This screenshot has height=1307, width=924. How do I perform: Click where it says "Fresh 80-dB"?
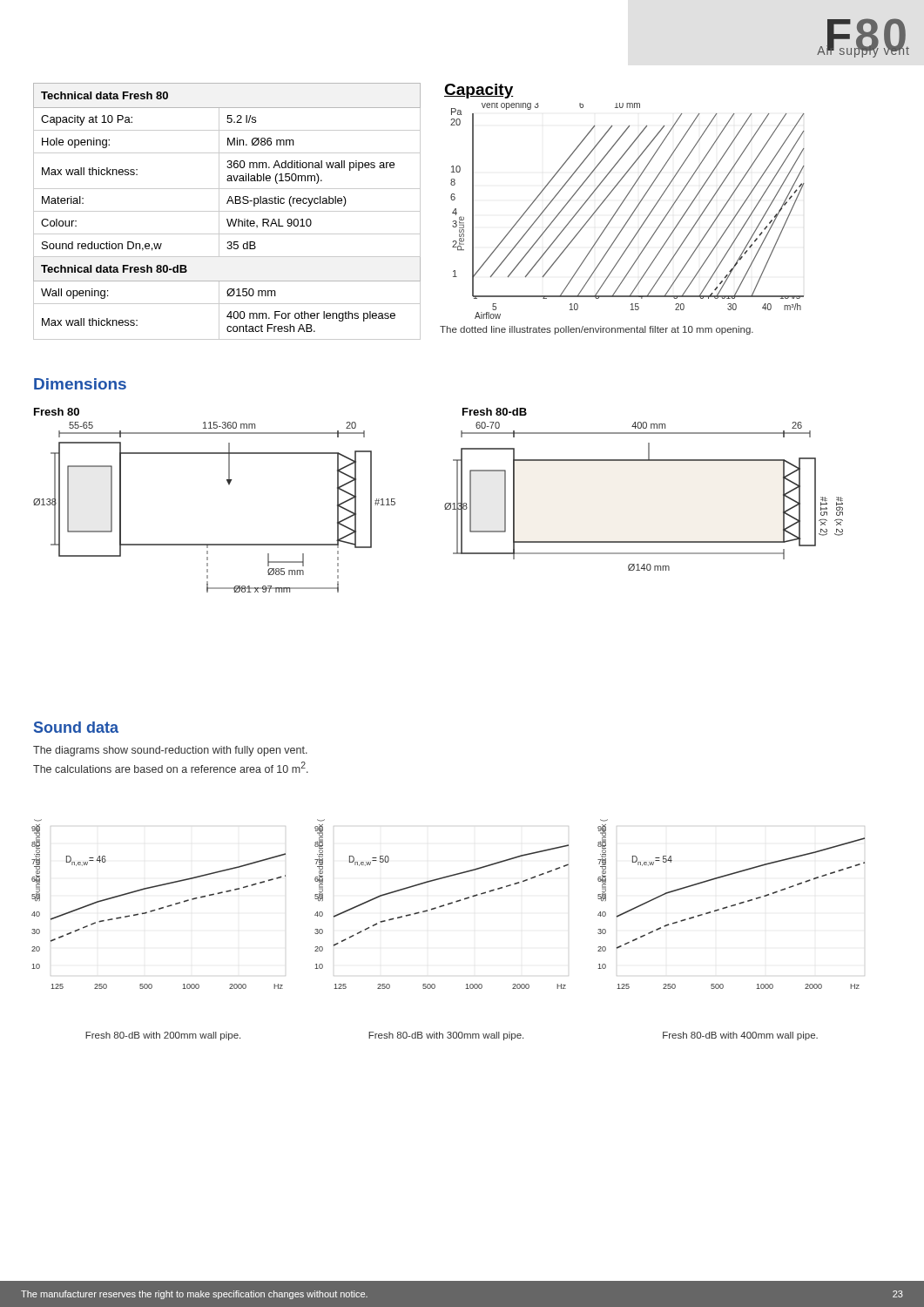pos(494,412)
